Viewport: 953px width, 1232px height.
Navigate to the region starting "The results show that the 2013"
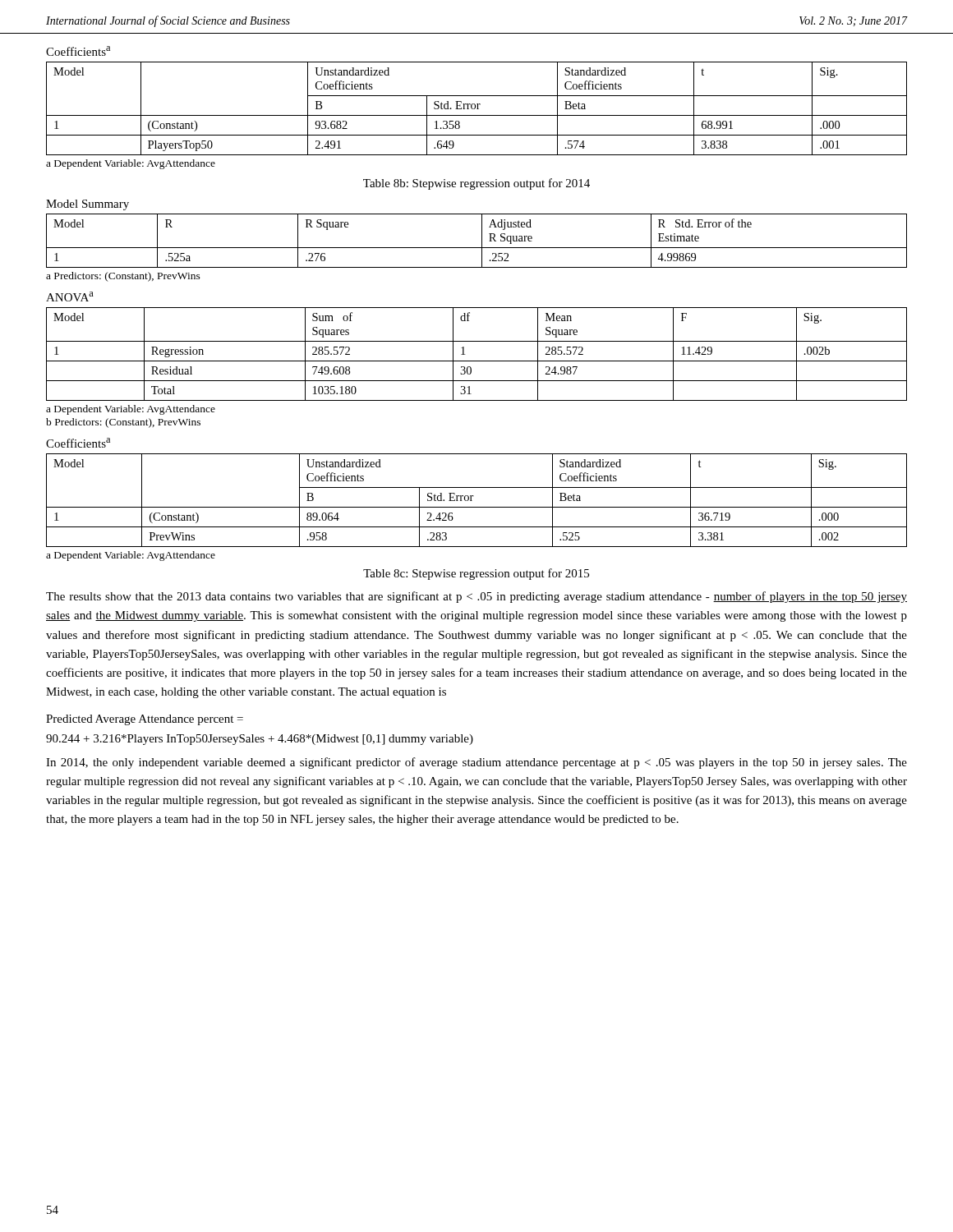(476, 644)
